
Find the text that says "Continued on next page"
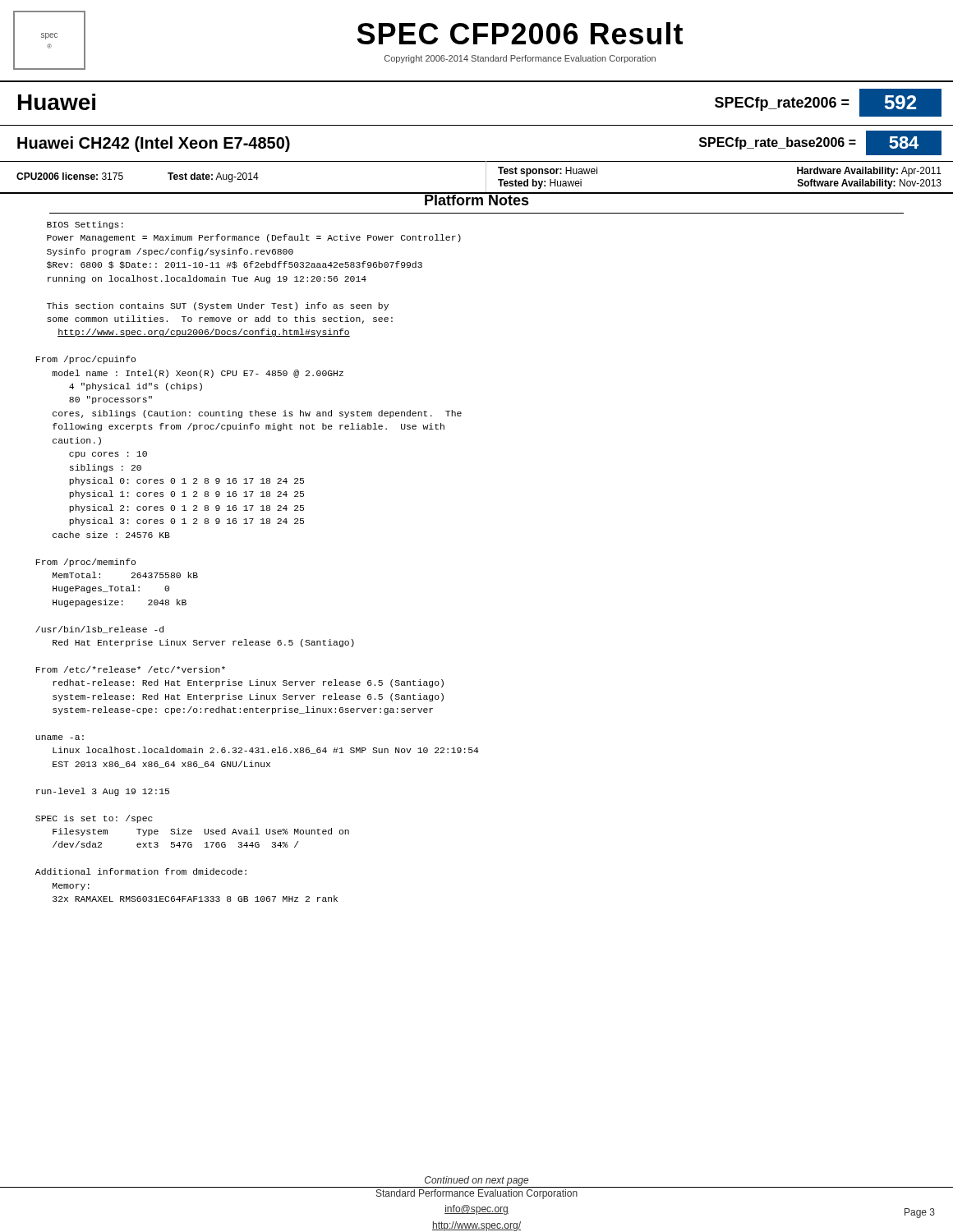point(476,1180)
